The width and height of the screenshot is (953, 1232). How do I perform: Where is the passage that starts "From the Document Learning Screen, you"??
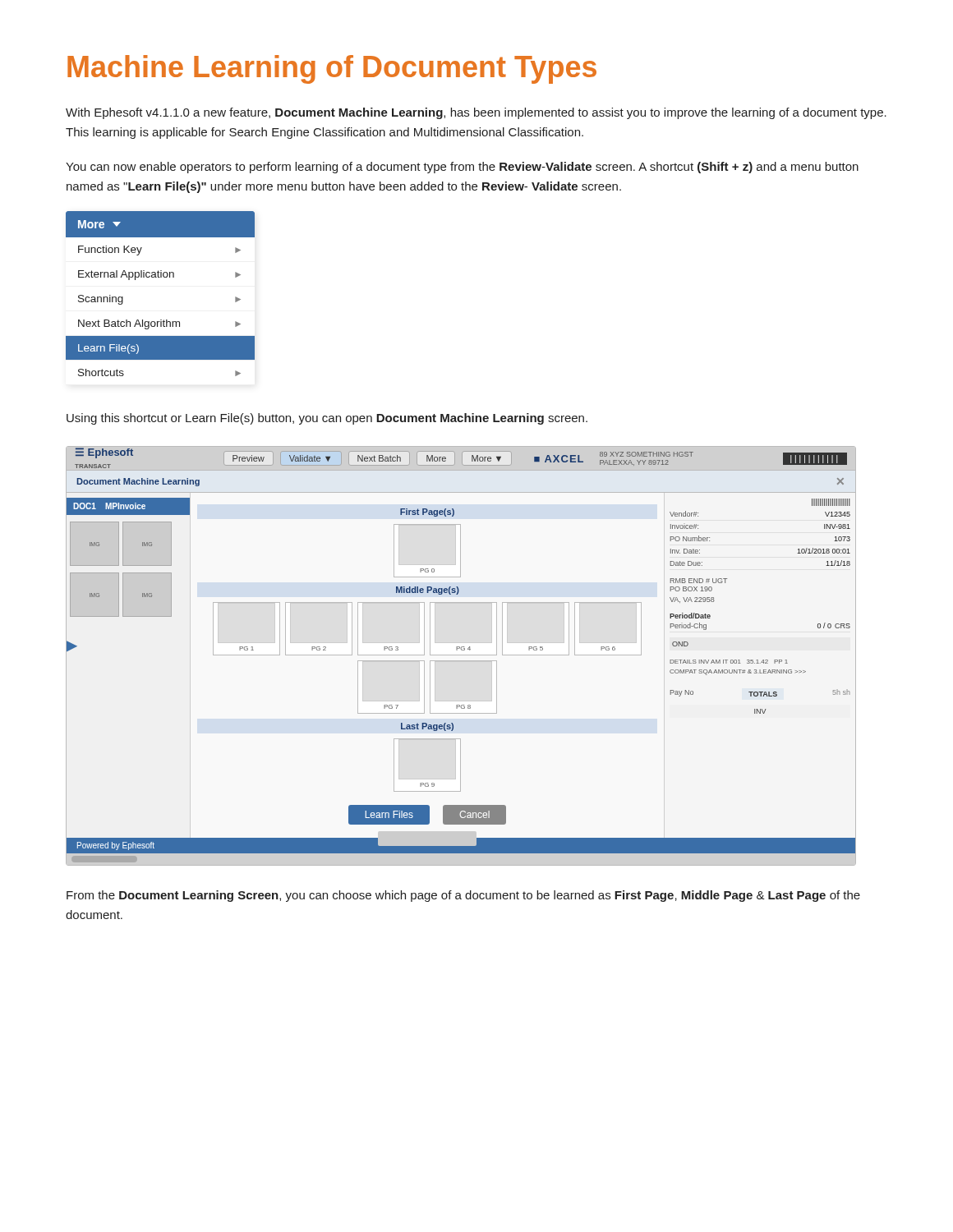[463, 905]
